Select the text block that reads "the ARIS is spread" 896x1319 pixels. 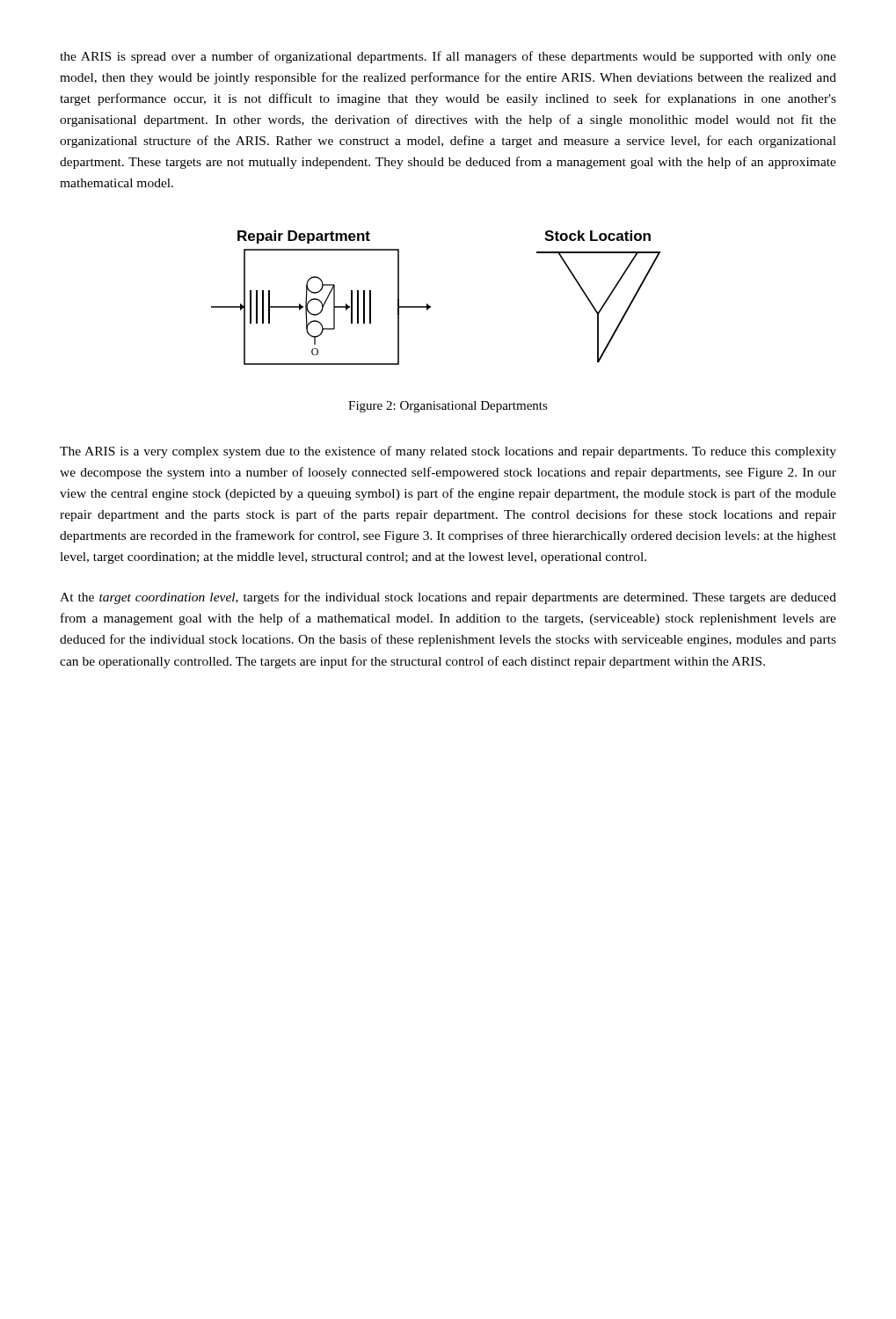point(448,119)
